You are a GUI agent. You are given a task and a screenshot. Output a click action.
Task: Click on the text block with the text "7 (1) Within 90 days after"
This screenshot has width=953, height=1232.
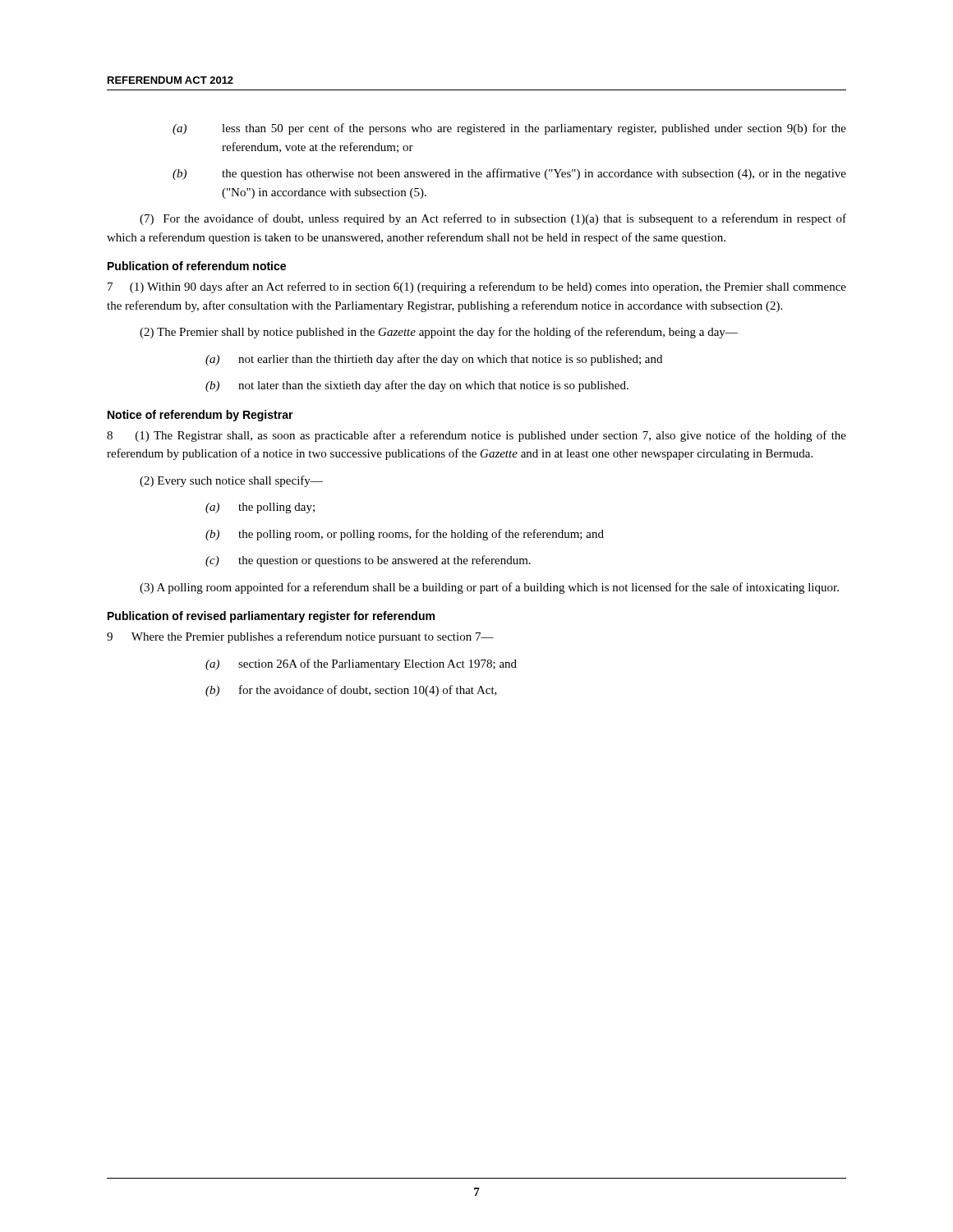click(x=476, y=296)
